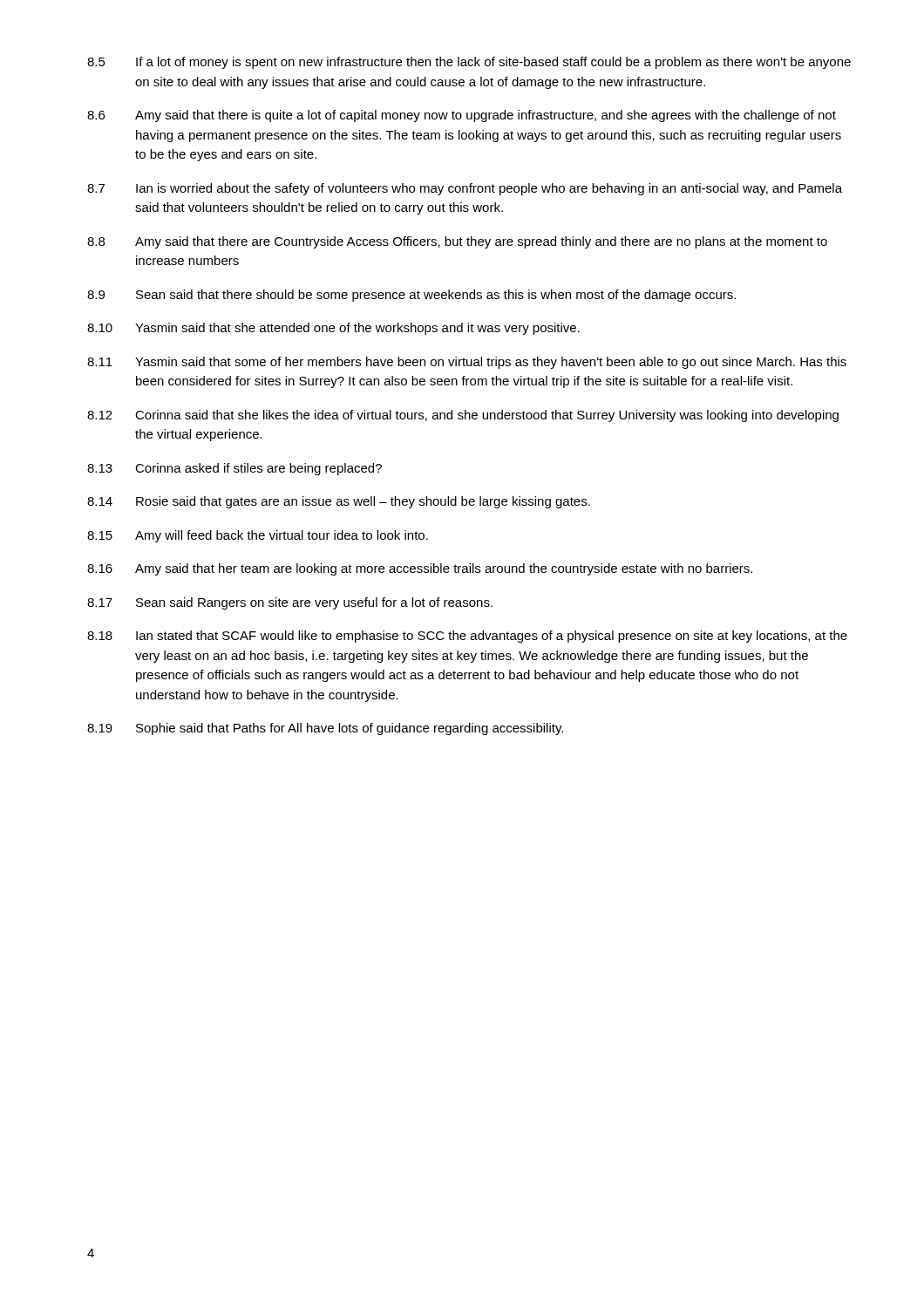
Task: Select the text starting "8.19 Sophie said that Paths for All"
Action: [326, 728]
